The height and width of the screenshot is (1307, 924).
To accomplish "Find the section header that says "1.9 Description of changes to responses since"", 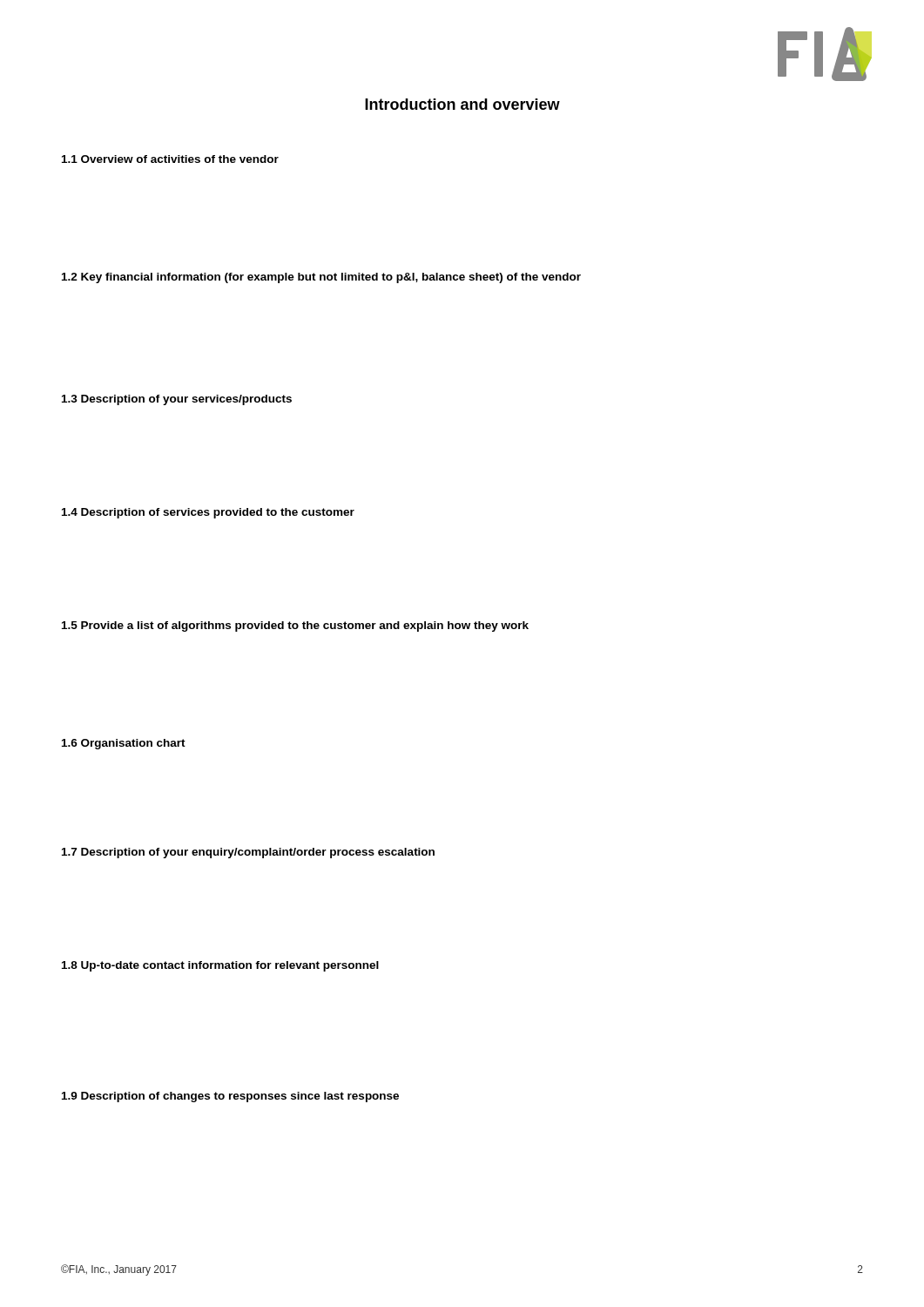I will click(x=230, y=1096).
